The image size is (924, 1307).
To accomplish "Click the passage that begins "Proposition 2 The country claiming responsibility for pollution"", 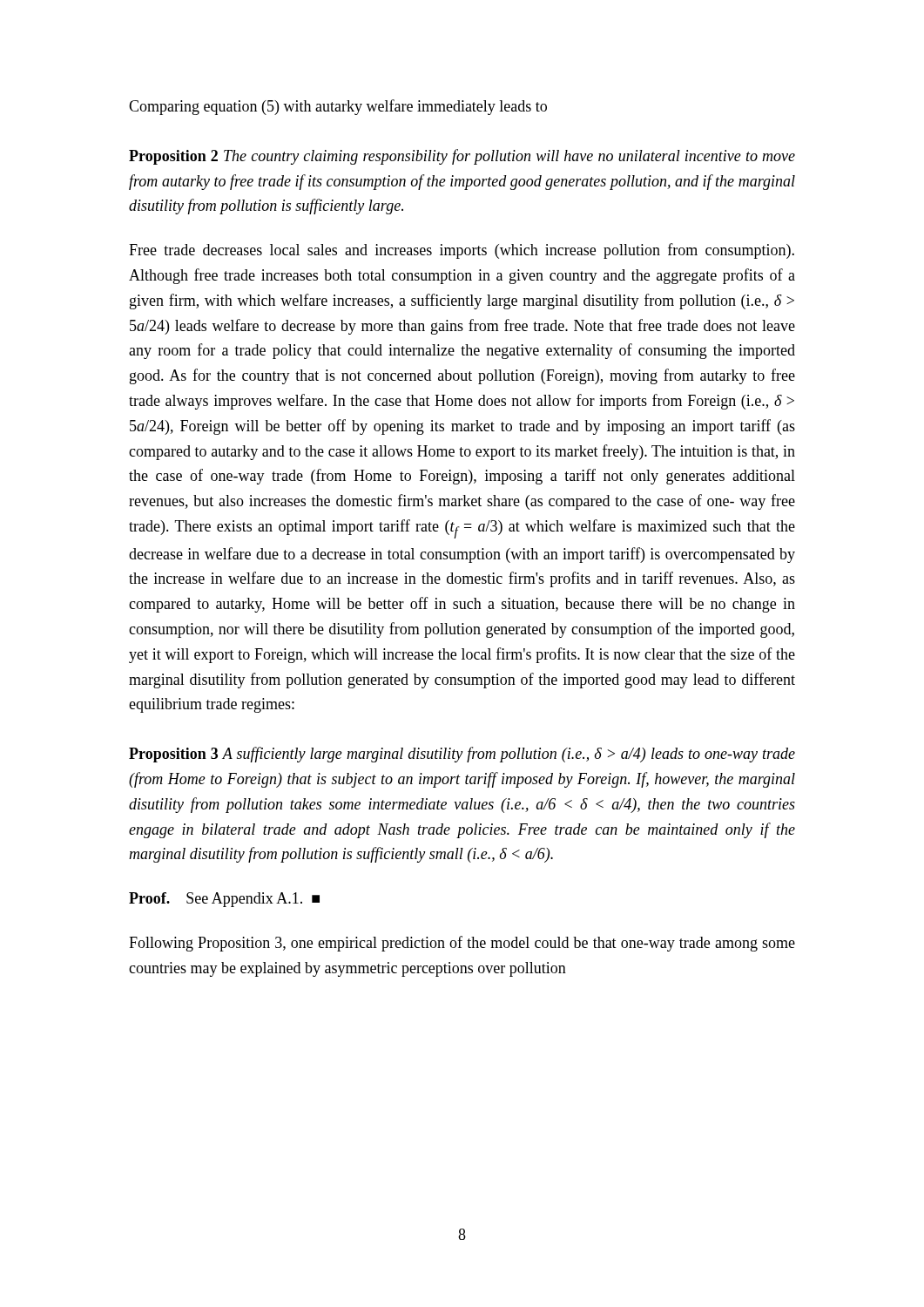I will (x=462, y=181).
